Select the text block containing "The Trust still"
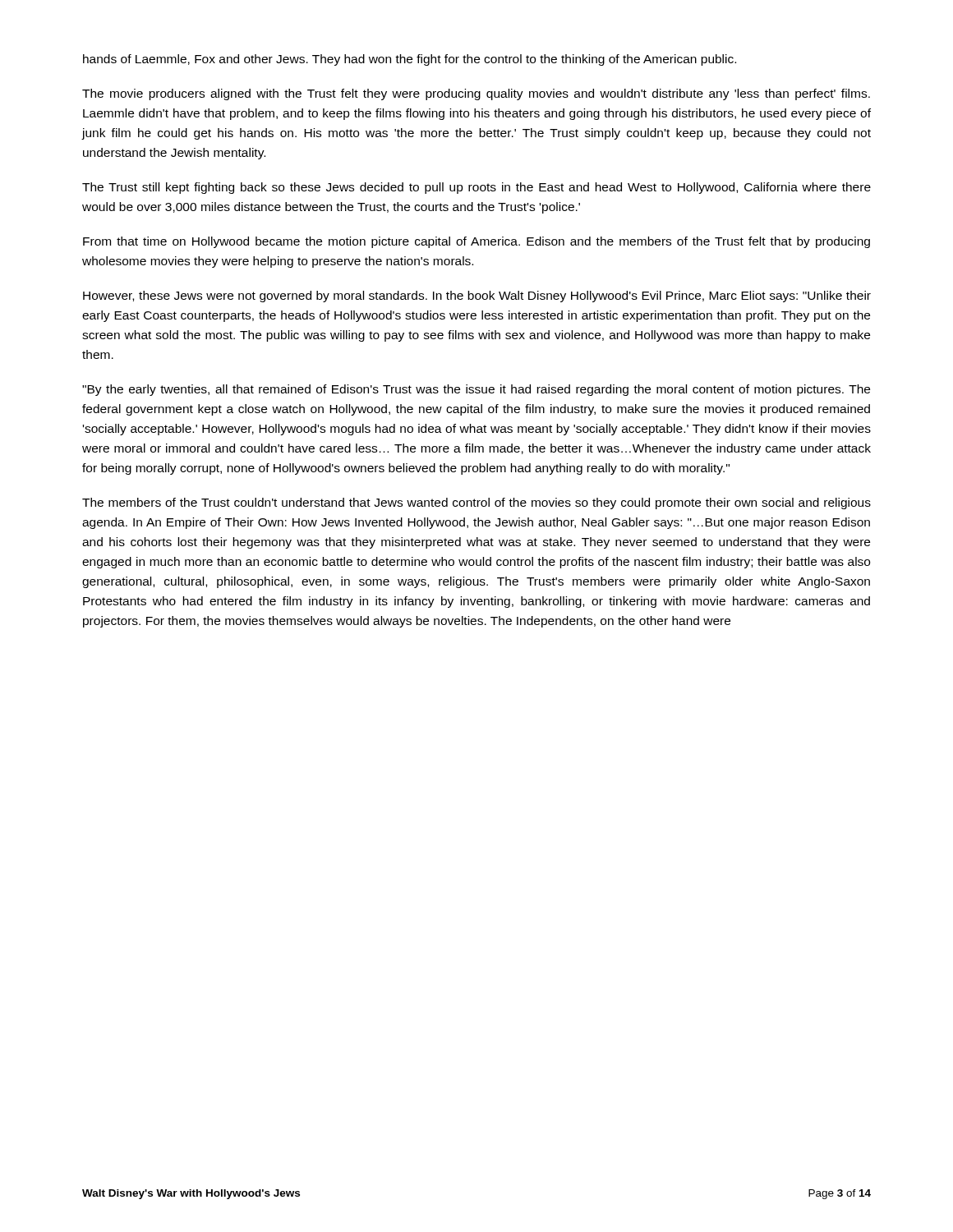This screenshot has height=1232, width=953. click(x=476, y=197)
